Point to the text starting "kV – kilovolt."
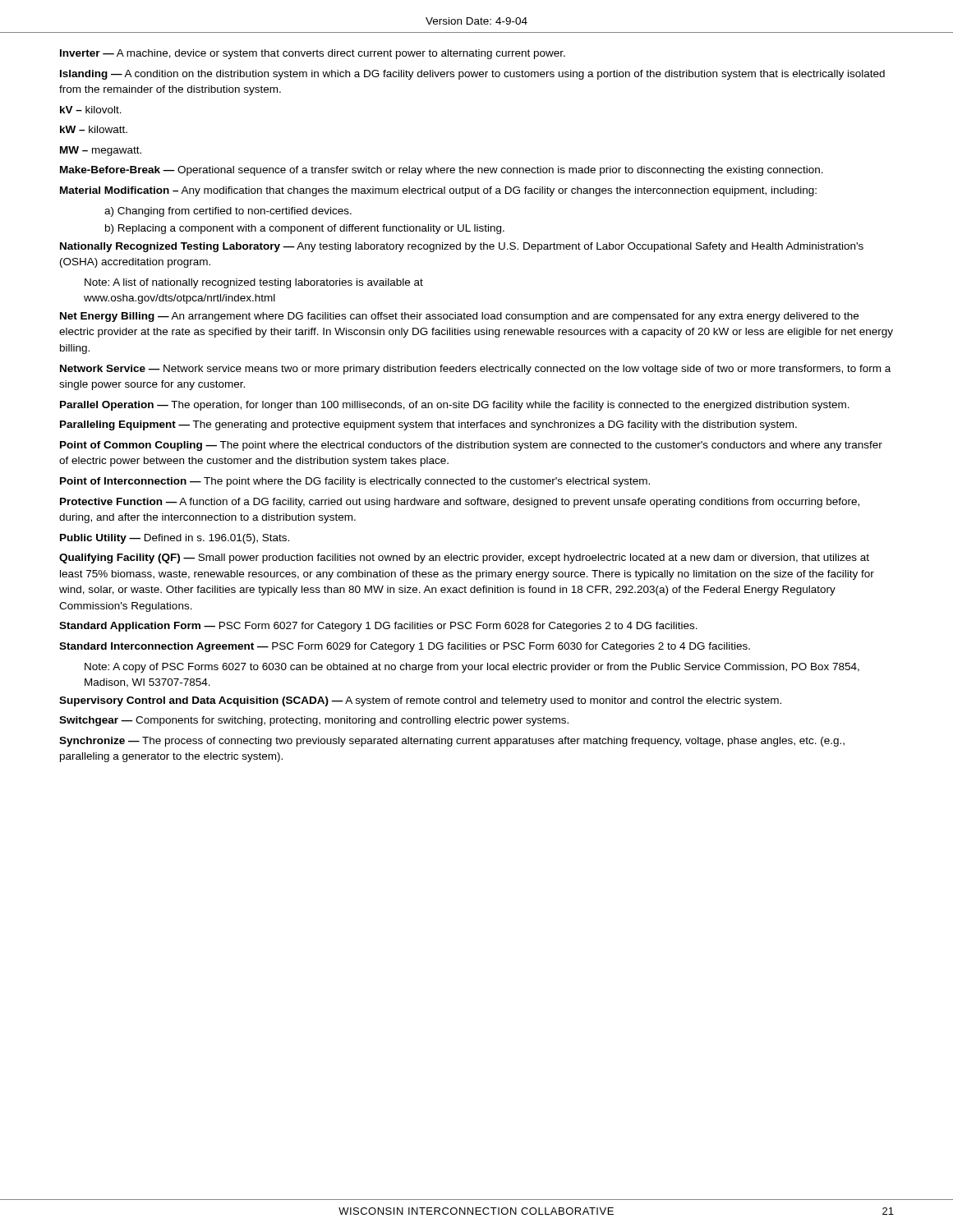 [x=91, y=110]
